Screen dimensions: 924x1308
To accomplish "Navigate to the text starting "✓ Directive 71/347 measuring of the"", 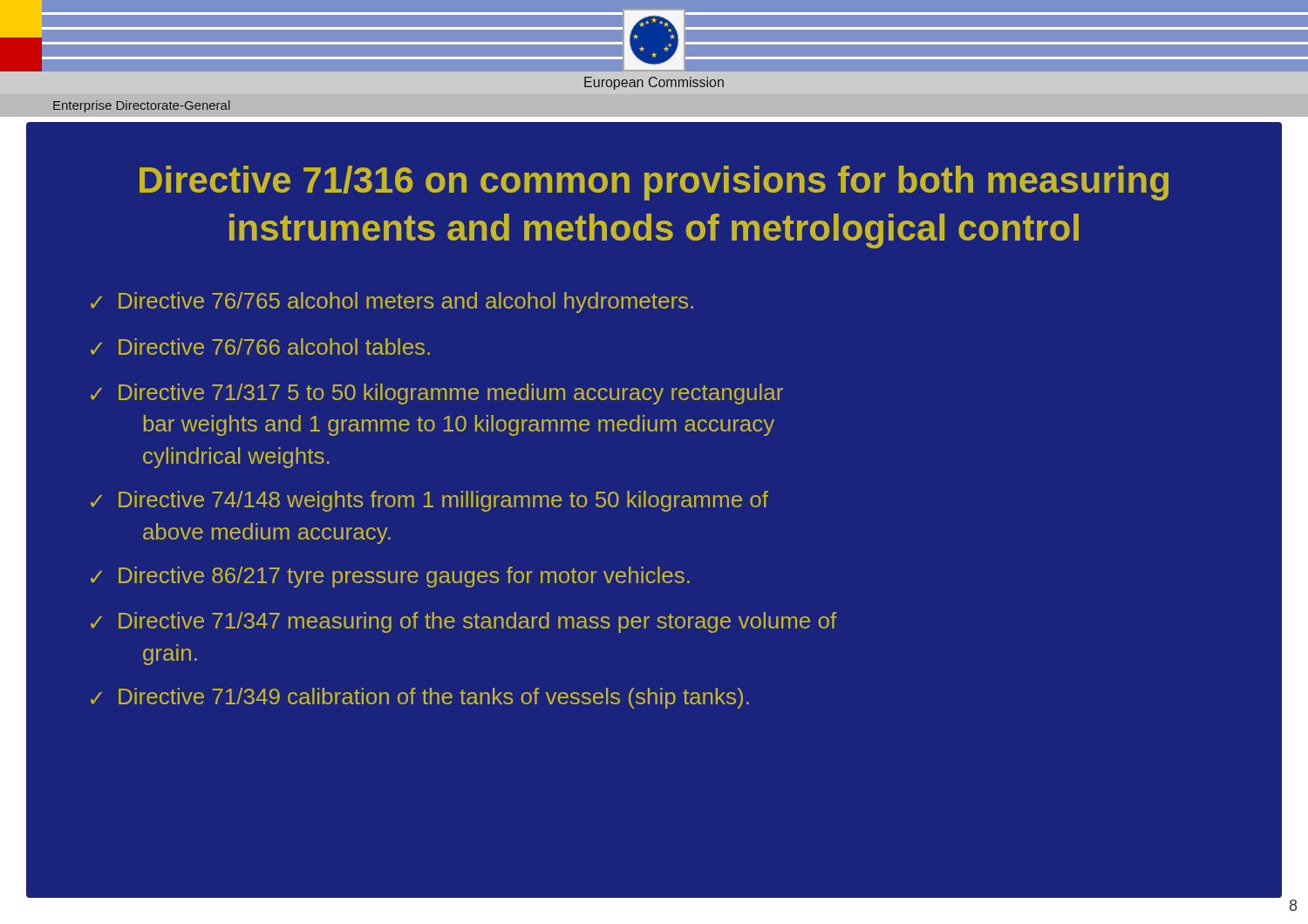I will coord(654,637).
